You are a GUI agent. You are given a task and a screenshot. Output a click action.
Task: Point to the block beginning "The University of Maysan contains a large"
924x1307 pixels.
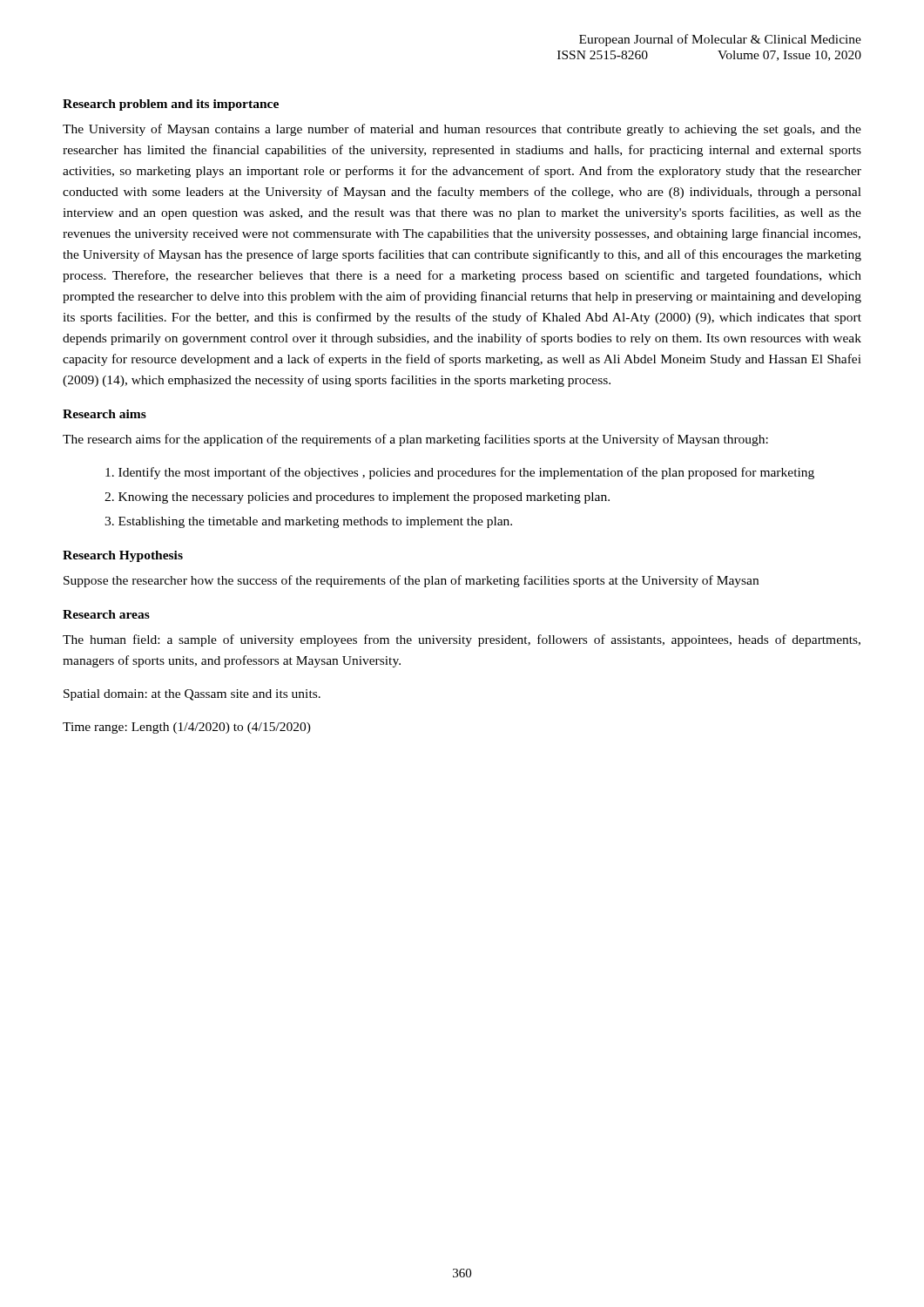(462, 254)
